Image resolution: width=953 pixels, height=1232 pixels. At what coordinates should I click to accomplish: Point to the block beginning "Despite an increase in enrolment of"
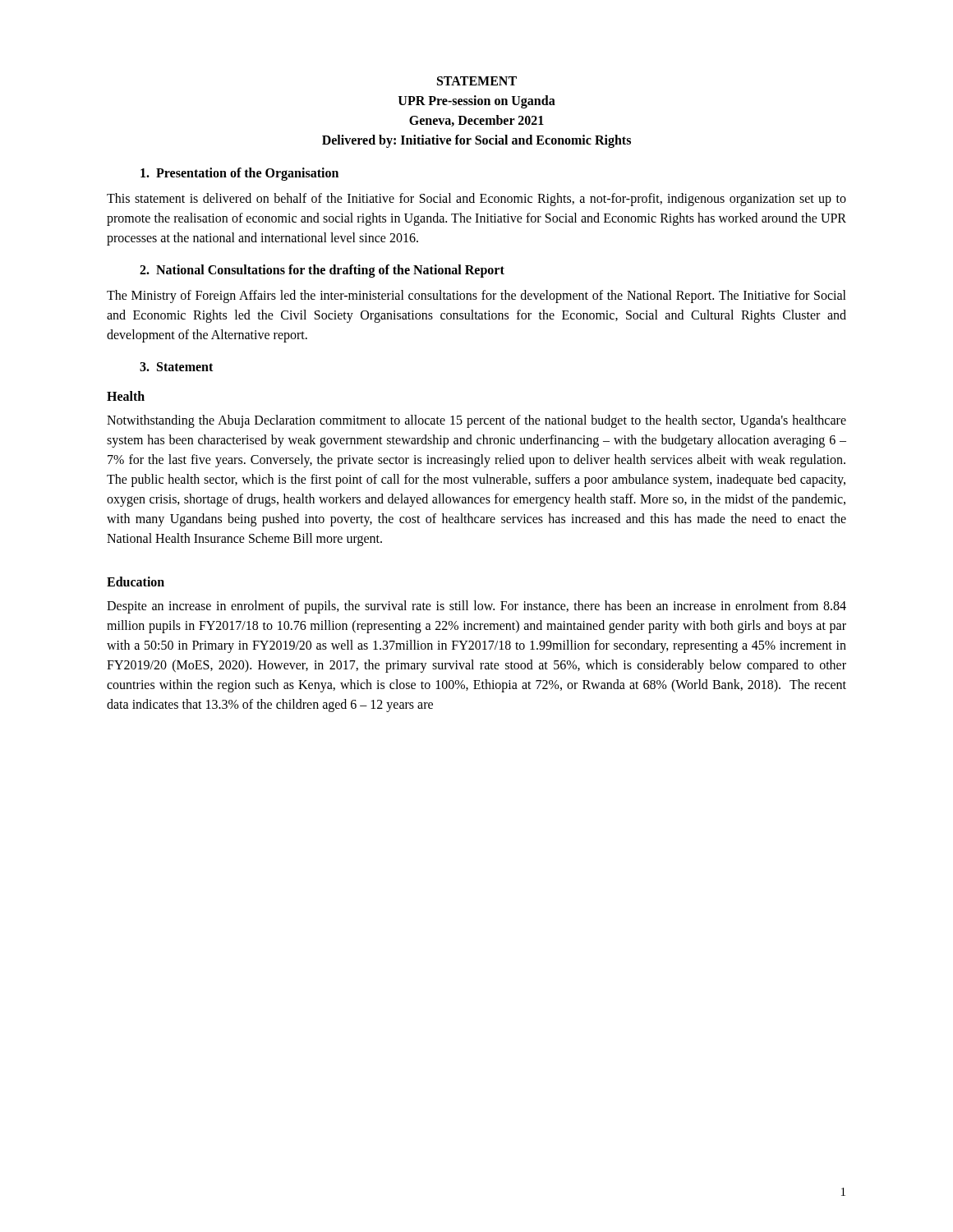(x=476, y=655)
